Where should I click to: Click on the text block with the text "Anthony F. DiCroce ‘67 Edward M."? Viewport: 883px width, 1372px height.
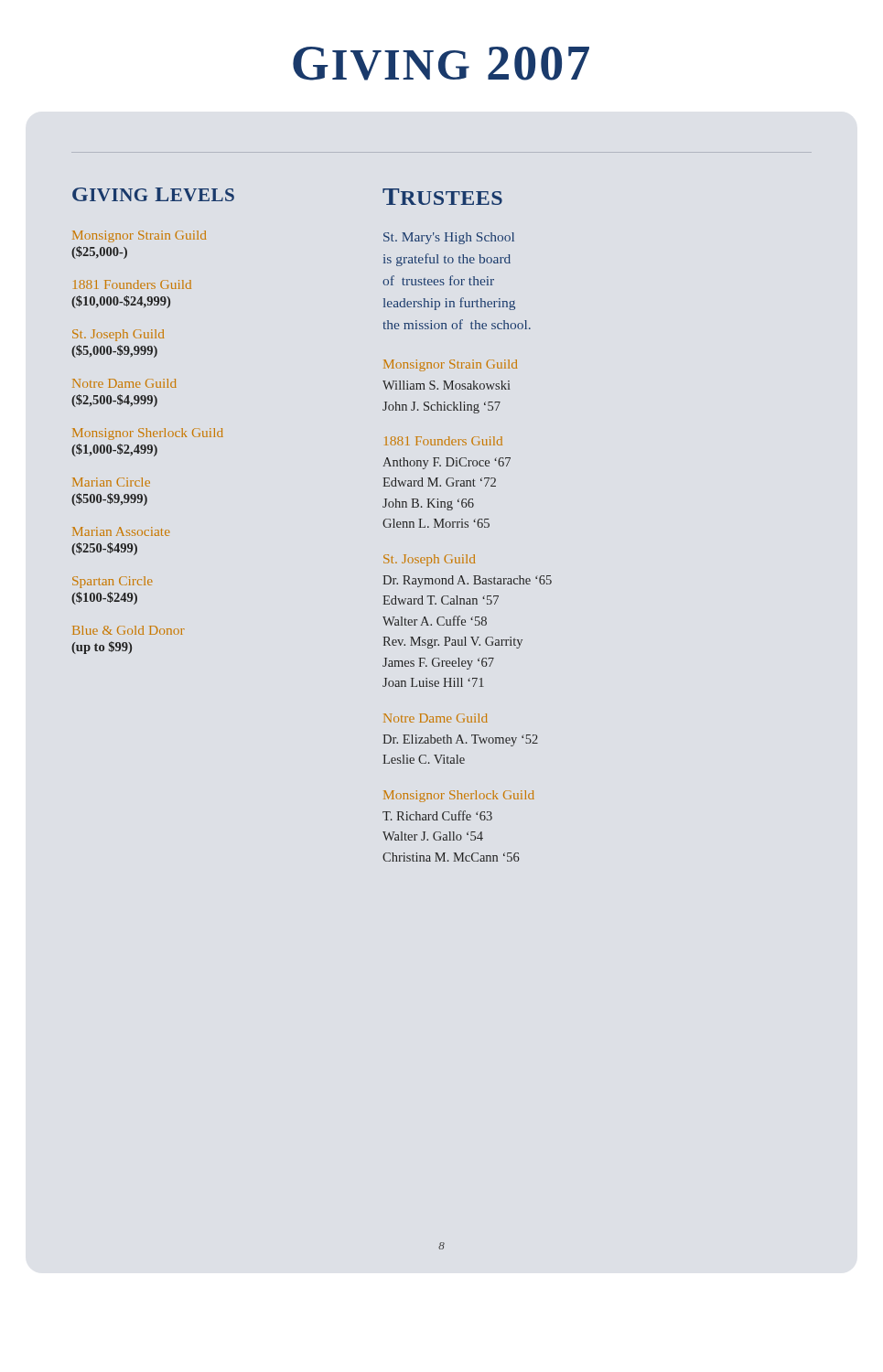point(447,493)
